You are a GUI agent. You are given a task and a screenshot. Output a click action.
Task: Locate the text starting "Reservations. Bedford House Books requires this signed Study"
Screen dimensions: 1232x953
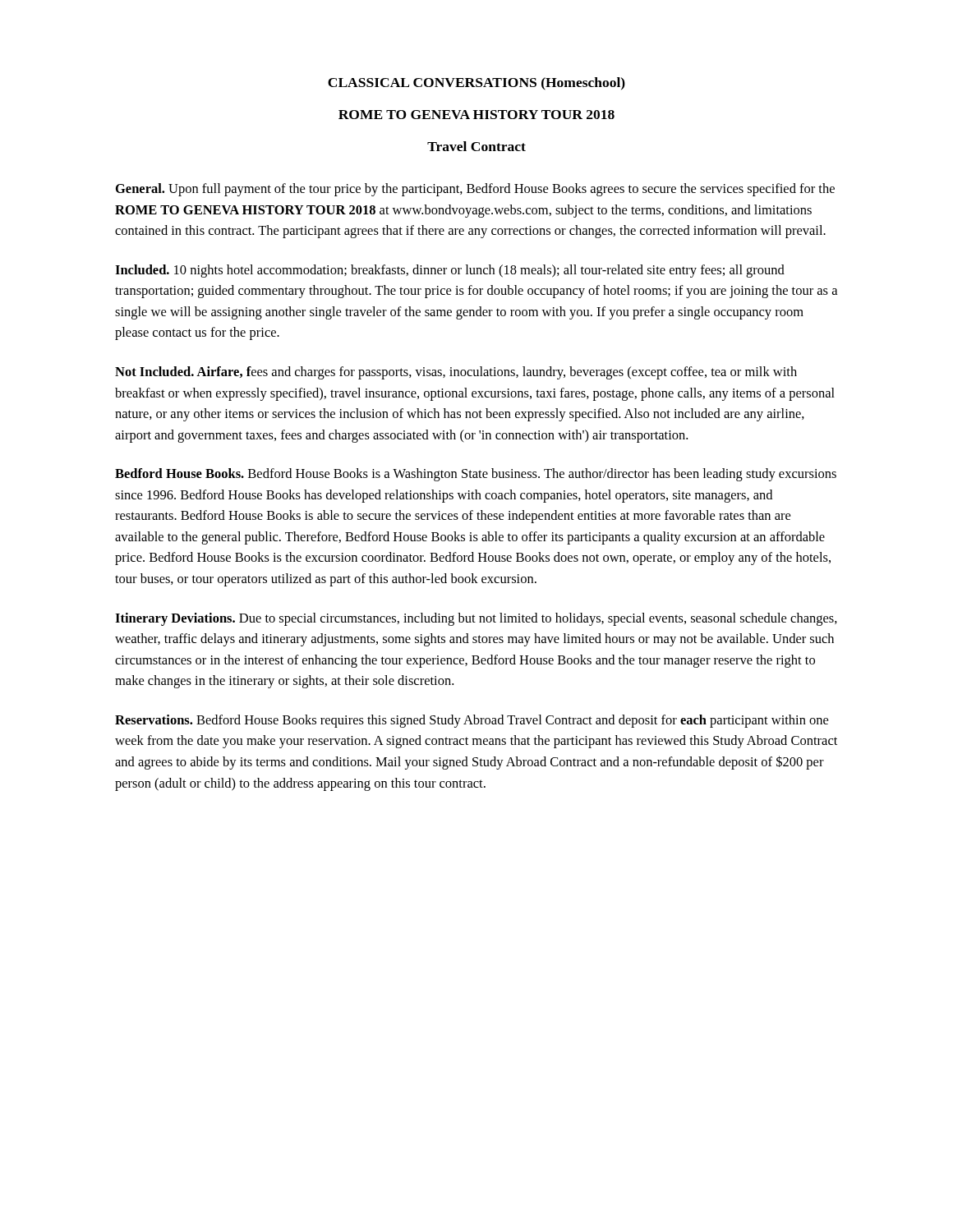[476, 751]
